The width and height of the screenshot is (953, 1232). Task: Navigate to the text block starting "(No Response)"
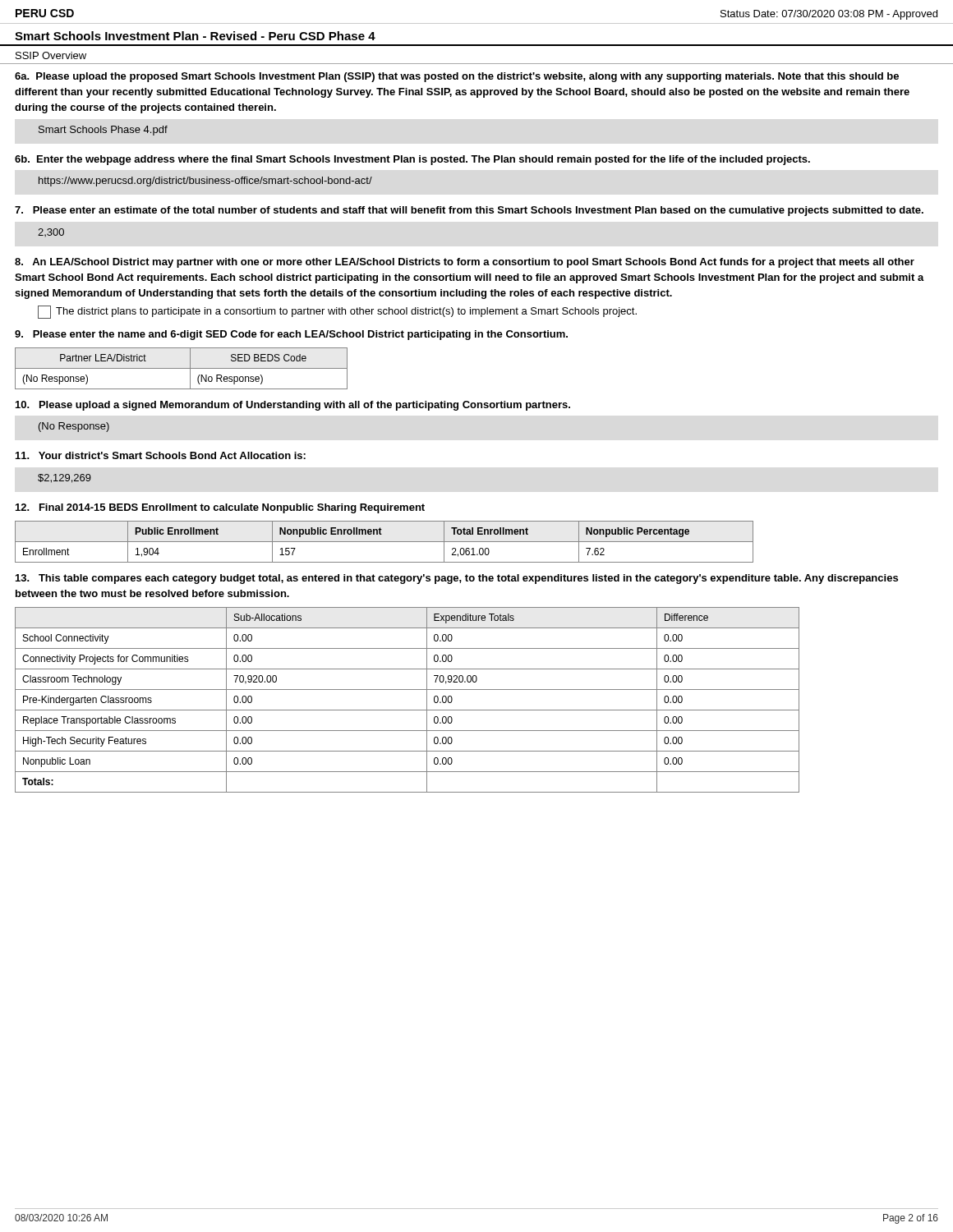(x=74, y=426)
